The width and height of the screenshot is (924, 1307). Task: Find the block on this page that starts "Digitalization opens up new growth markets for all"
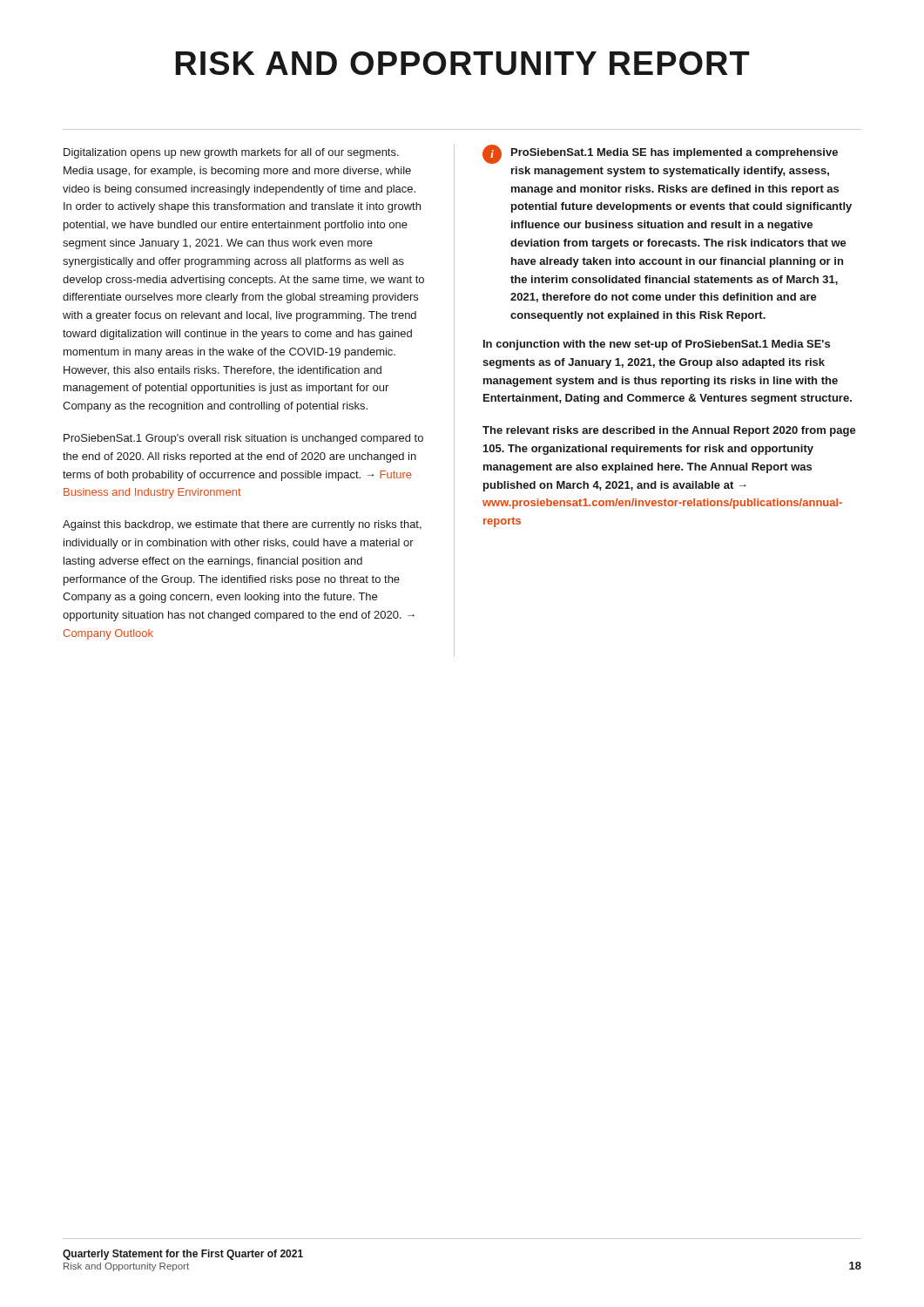[x=244, y=279]
